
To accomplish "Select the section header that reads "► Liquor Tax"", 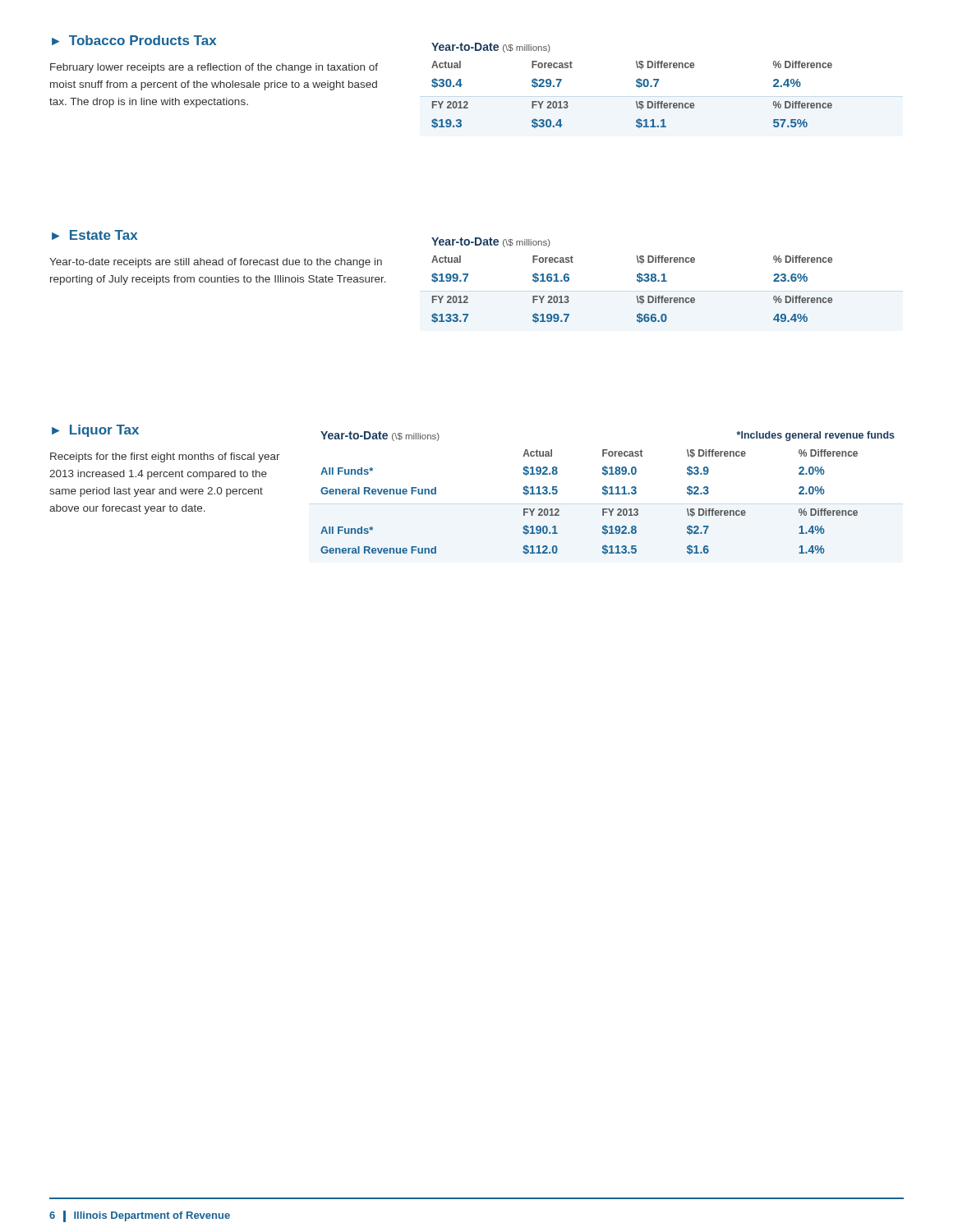I will pos(94,430).
